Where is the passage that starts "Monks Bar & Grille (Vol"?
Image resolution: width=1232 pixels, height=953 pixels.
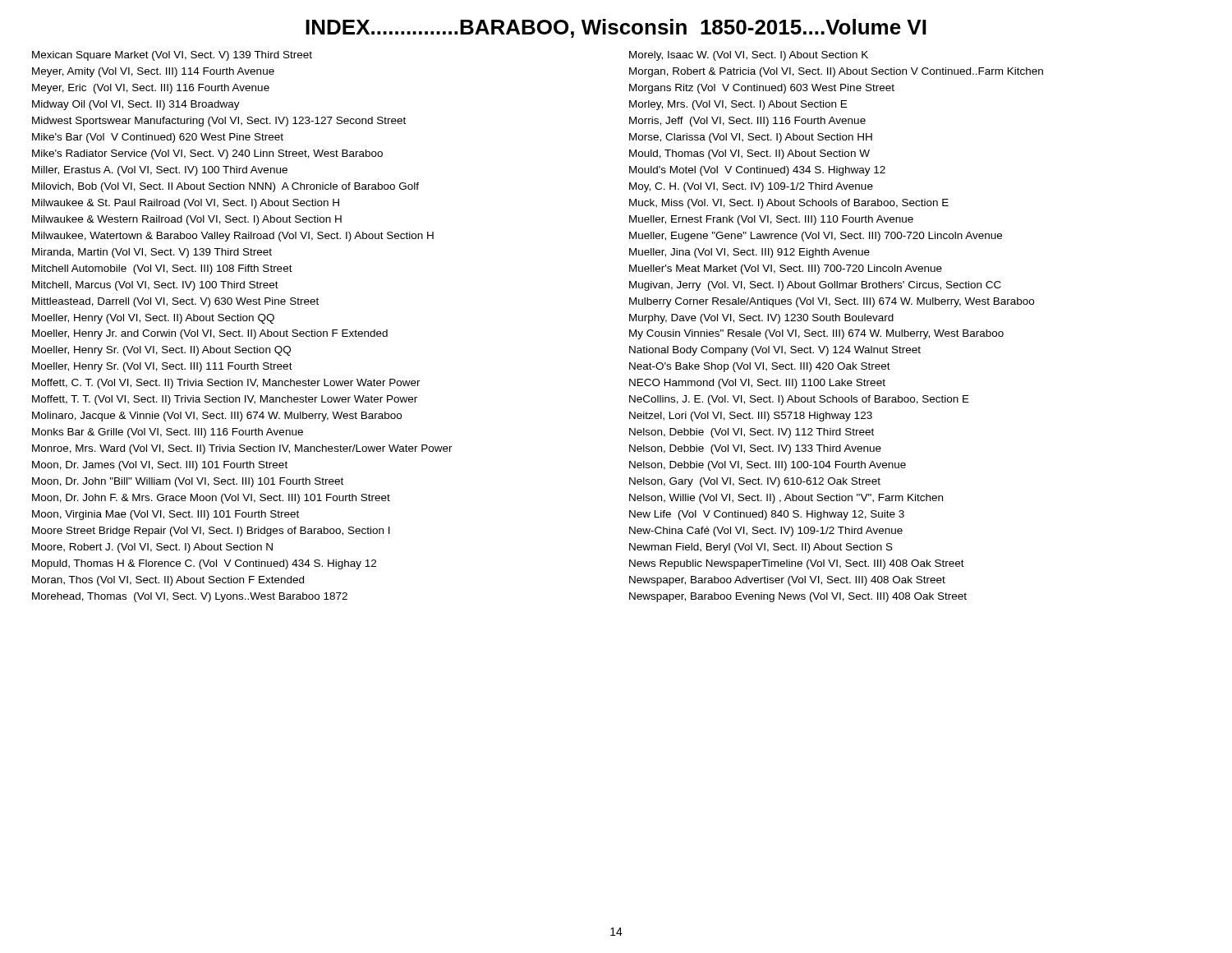(x=167, y=432)
